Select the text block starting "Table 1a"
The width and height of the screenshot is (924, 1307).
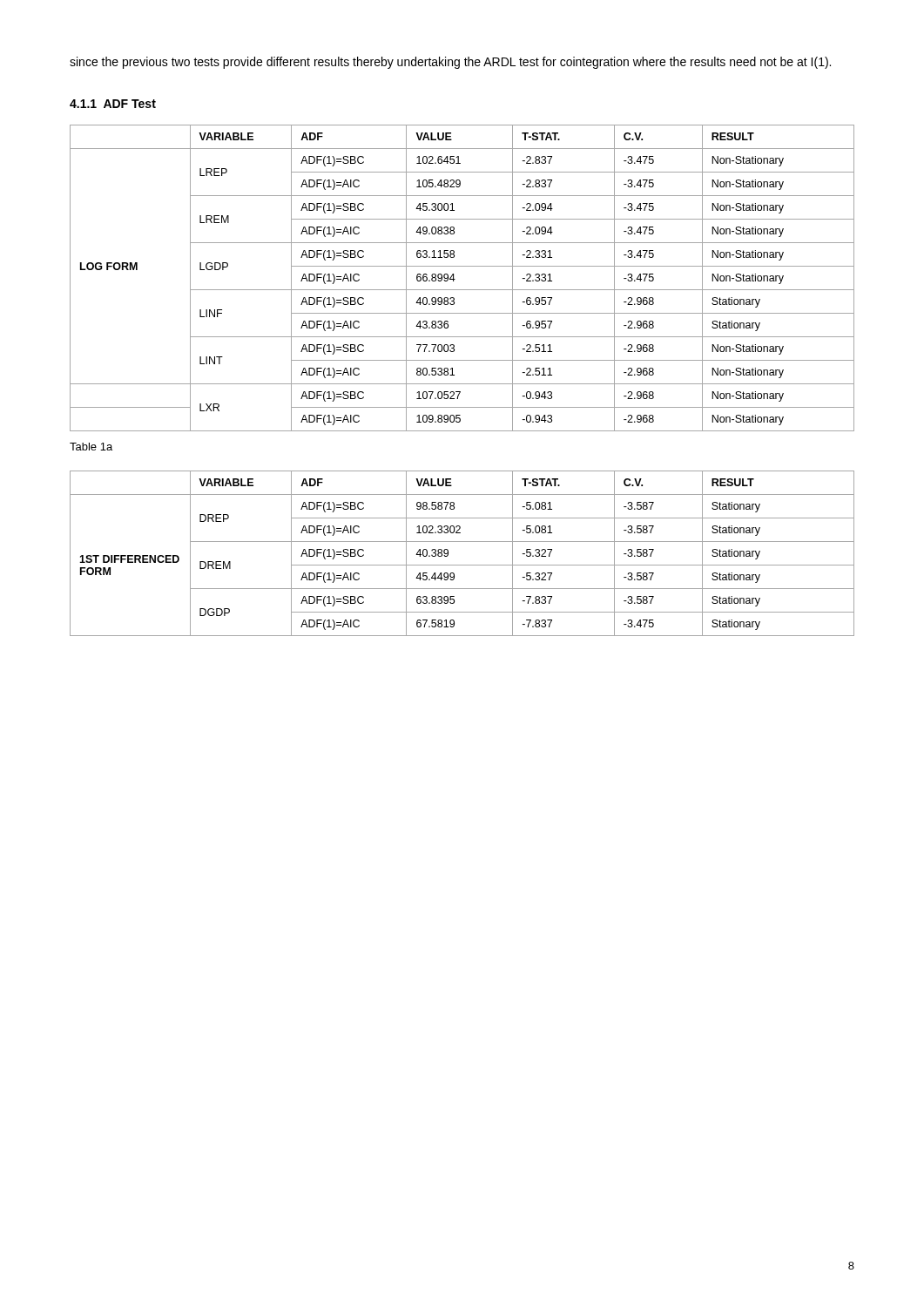(91, 447)
